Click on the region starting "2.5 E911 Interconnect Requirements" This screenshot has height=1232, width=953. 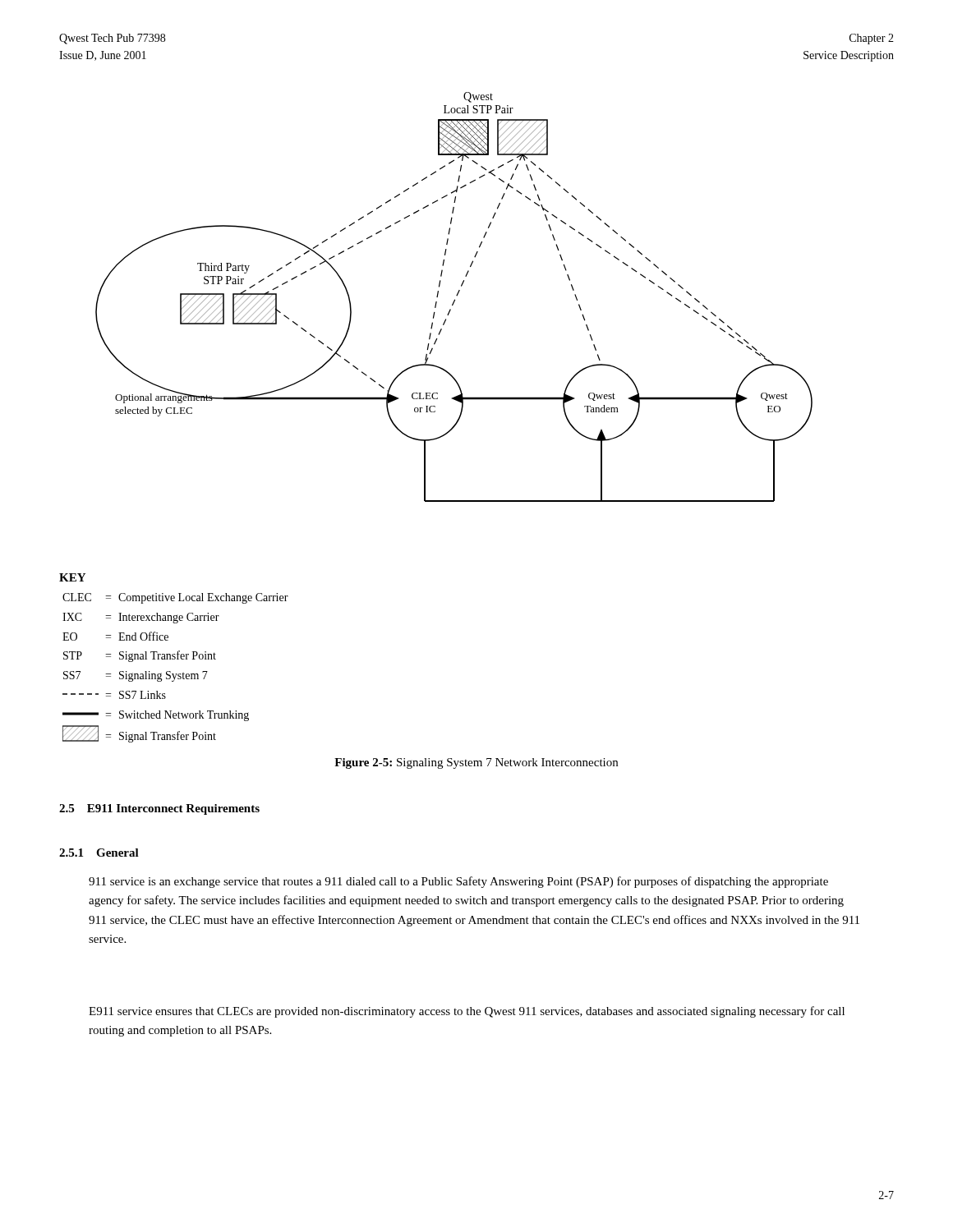coord(159,808)
